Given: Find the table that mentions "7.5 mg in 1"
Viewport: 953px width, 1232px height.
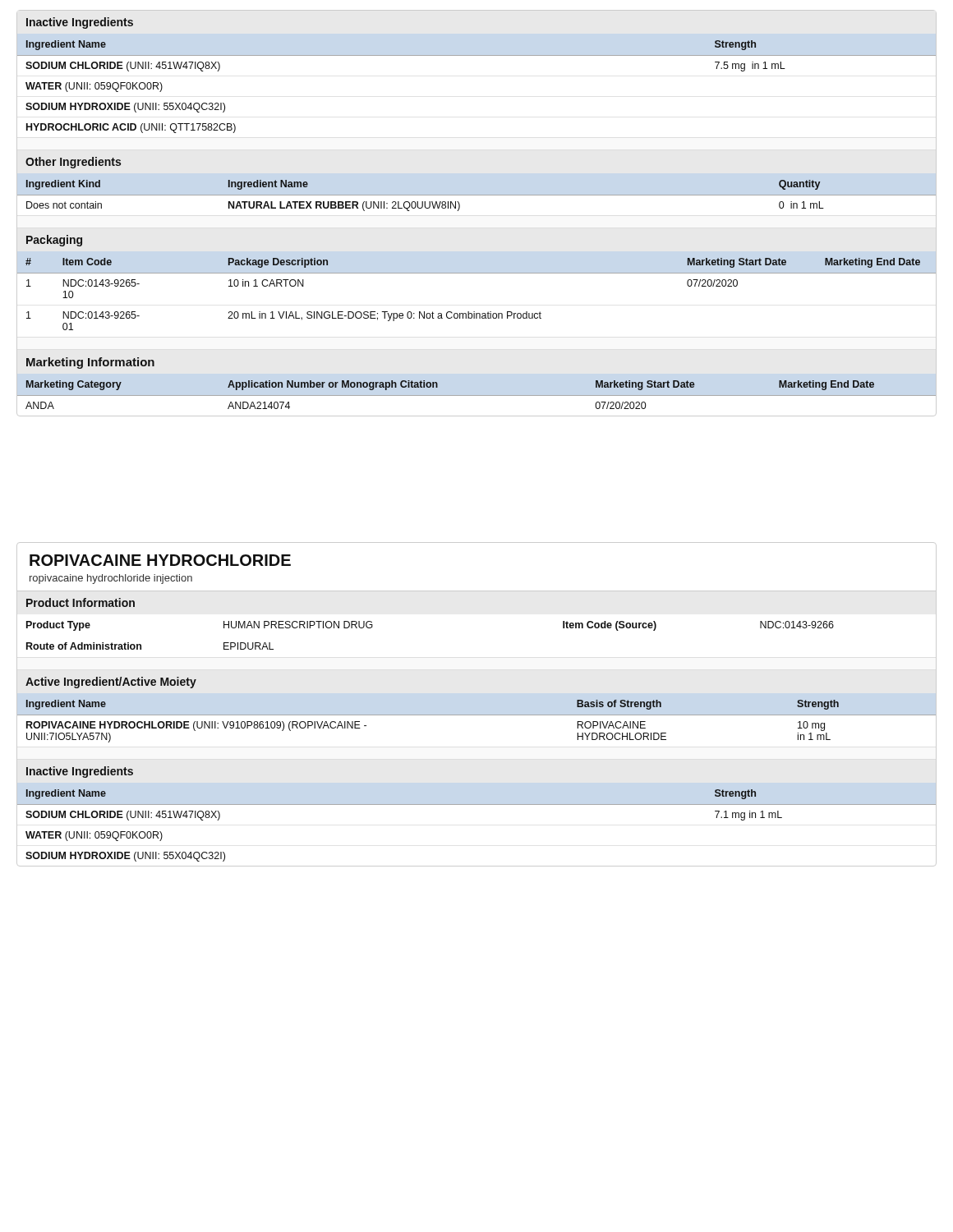Looking at the screenshot, I should tap(476, 85).
